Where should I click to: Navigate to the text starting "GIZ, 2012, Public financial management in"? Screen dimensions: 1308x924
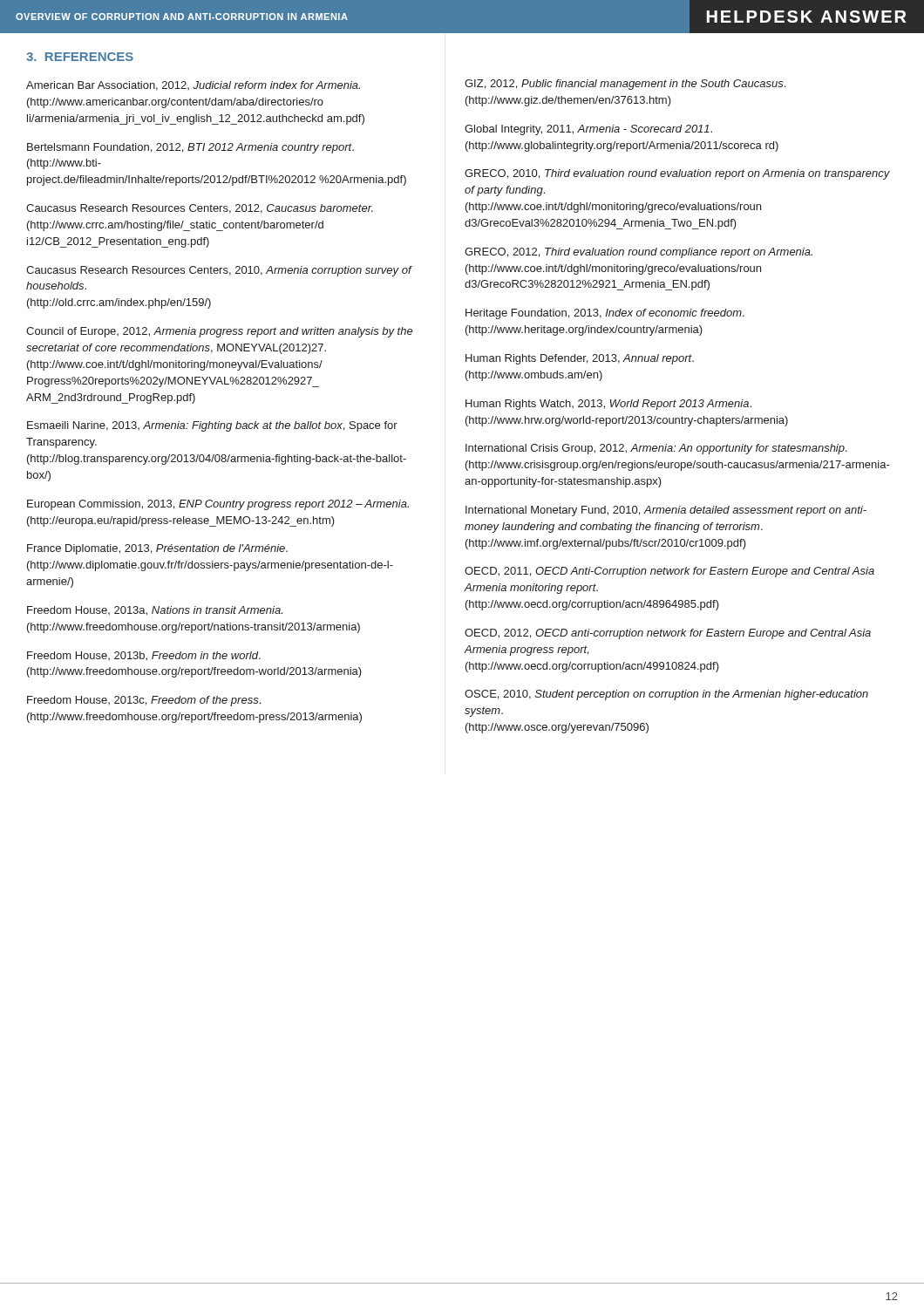[626, 91]
